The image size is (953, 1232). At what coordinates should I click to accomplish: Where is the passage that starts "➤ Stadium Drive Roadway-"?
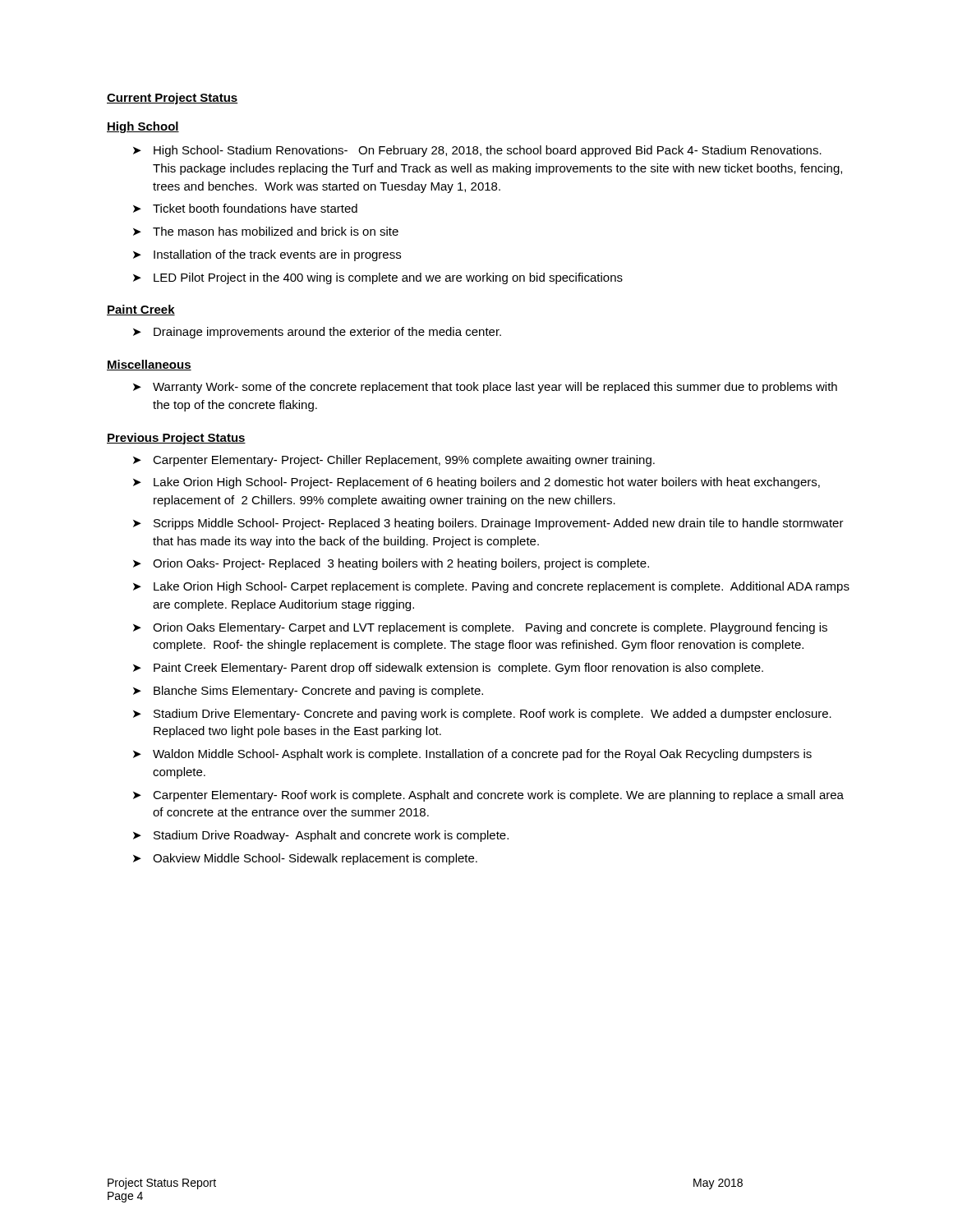pyautogui.click(x=493, y=835)
